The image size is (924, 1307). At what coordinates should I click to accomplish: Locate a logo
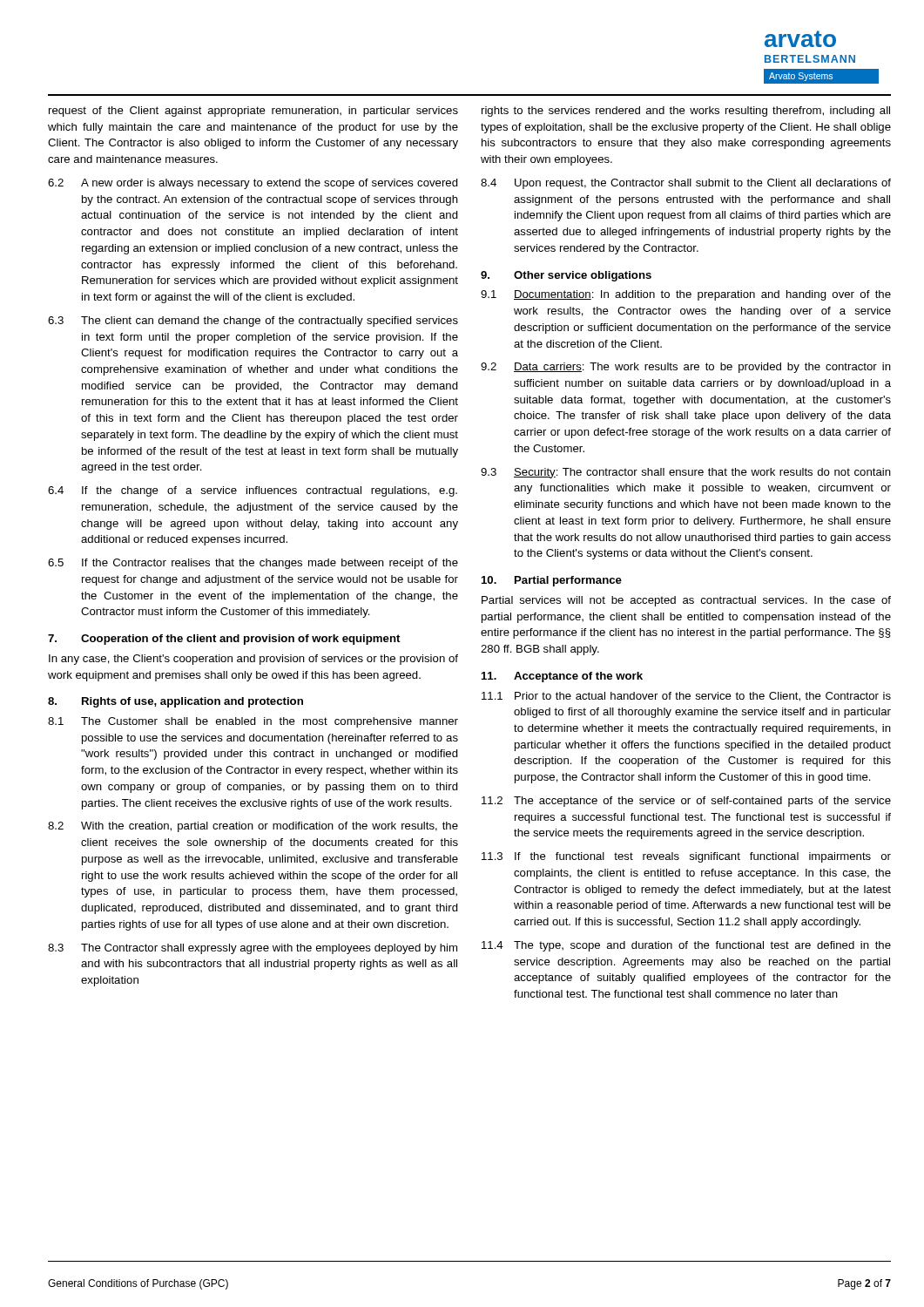821,53
